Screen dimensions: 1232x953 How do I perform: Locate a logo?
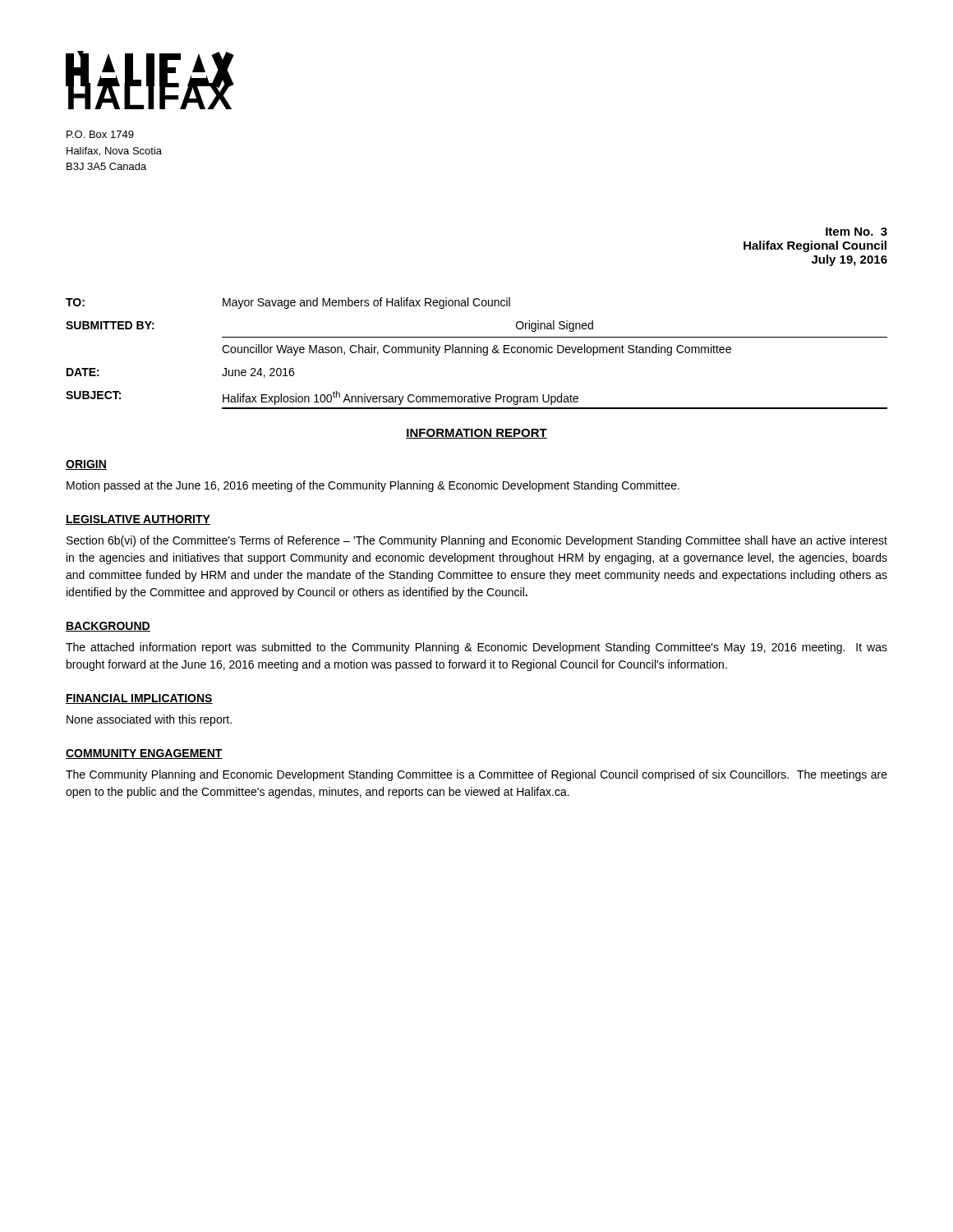tap(156, 84)
